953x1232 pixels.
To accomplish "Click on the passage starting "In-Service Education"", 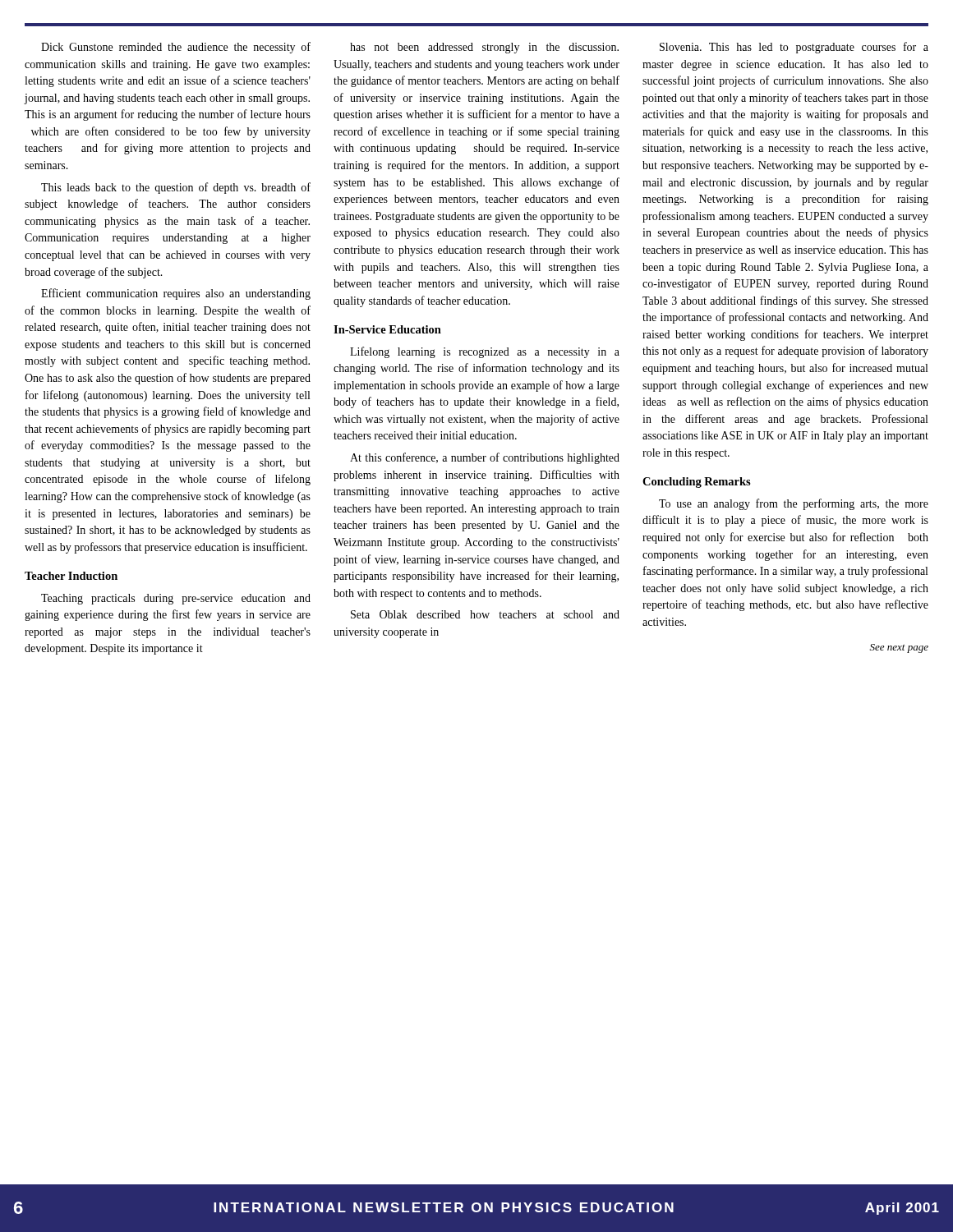I will [387, 330].
